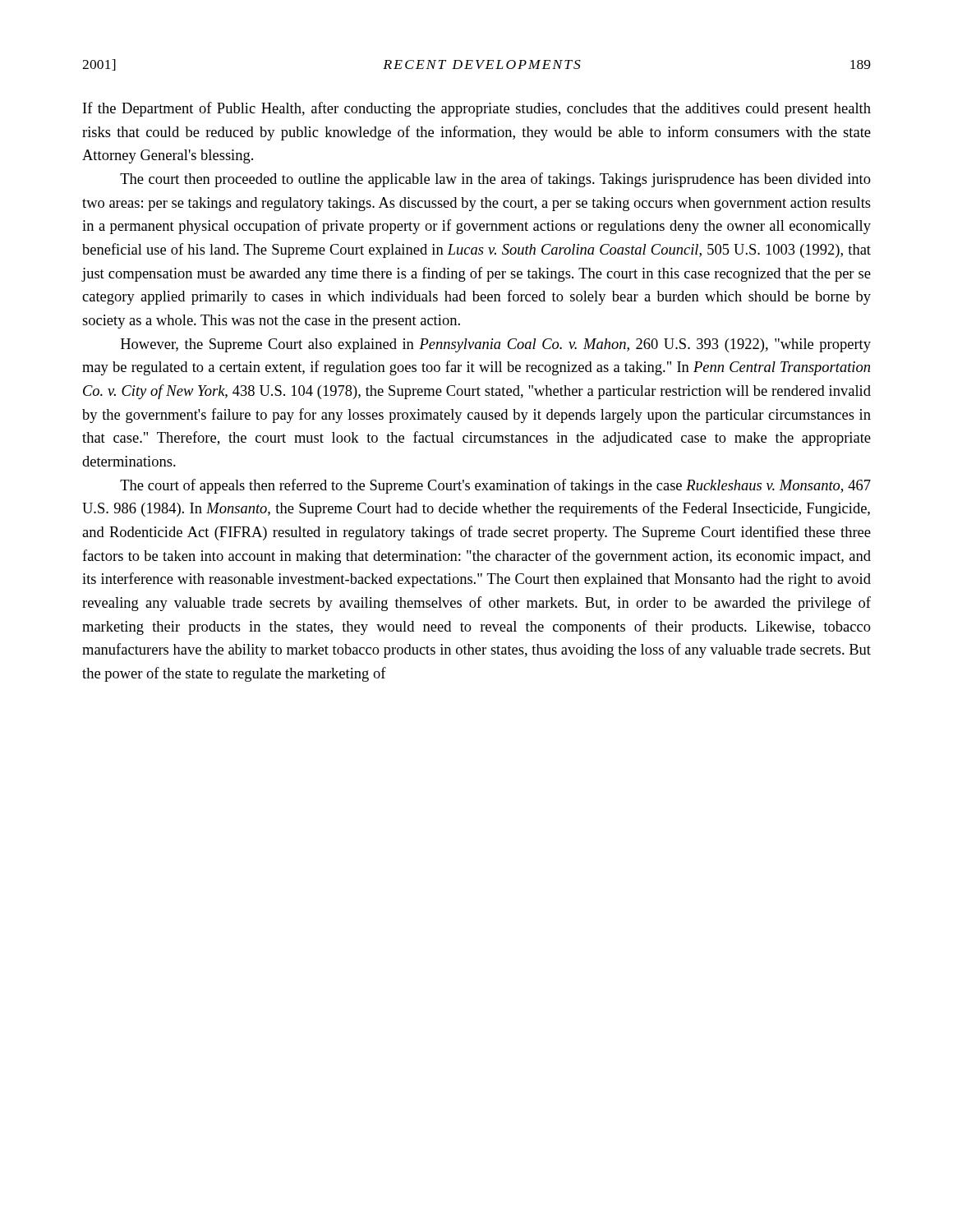Click on the text block starting "The court then proceeded to outline"
Image resolution: width=953 pixels, height=1232 pixels.
tap(476, 250)
